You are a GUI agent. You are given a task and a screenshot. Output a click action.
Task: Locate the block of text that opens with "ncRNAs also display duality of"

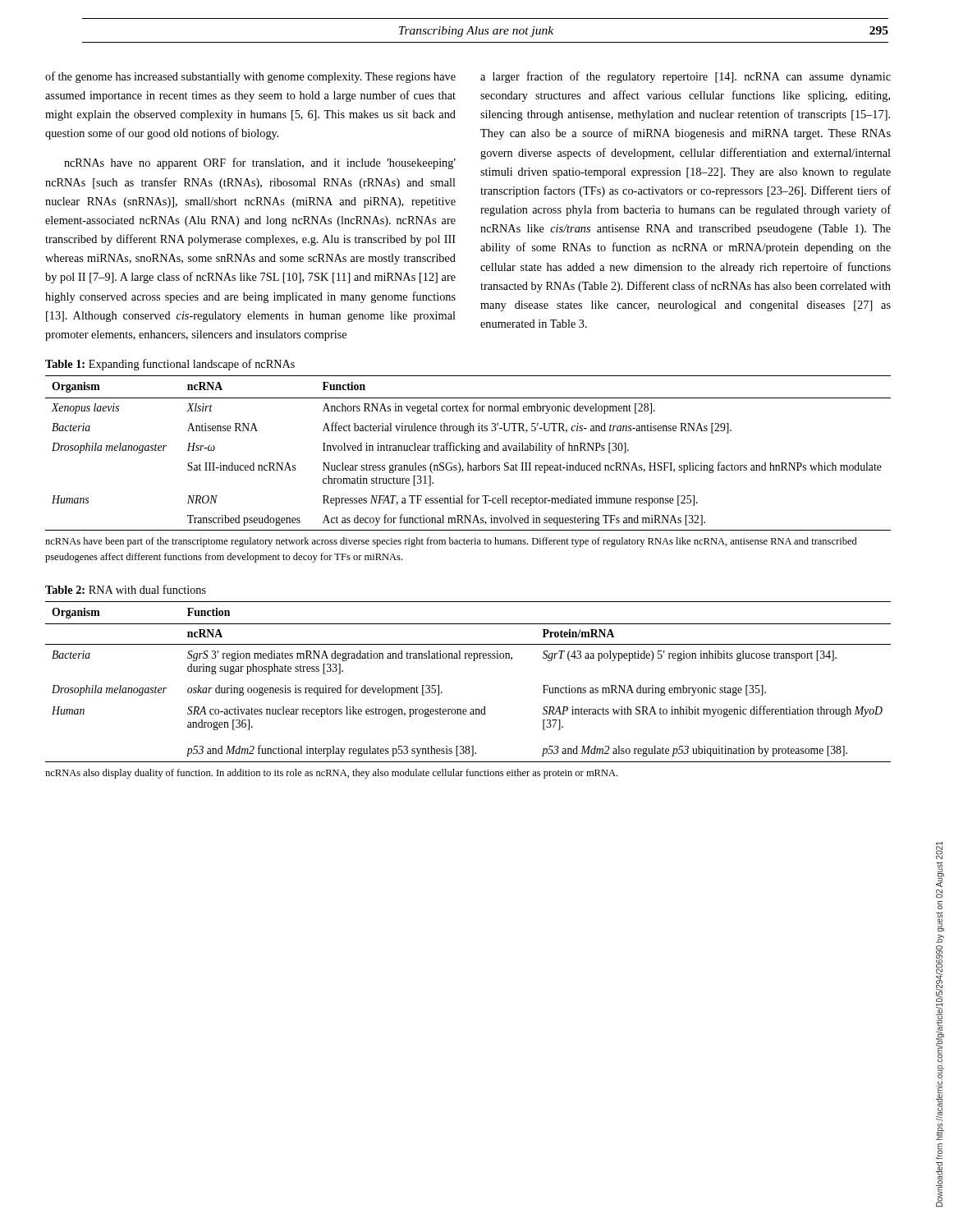coord(332,773)
